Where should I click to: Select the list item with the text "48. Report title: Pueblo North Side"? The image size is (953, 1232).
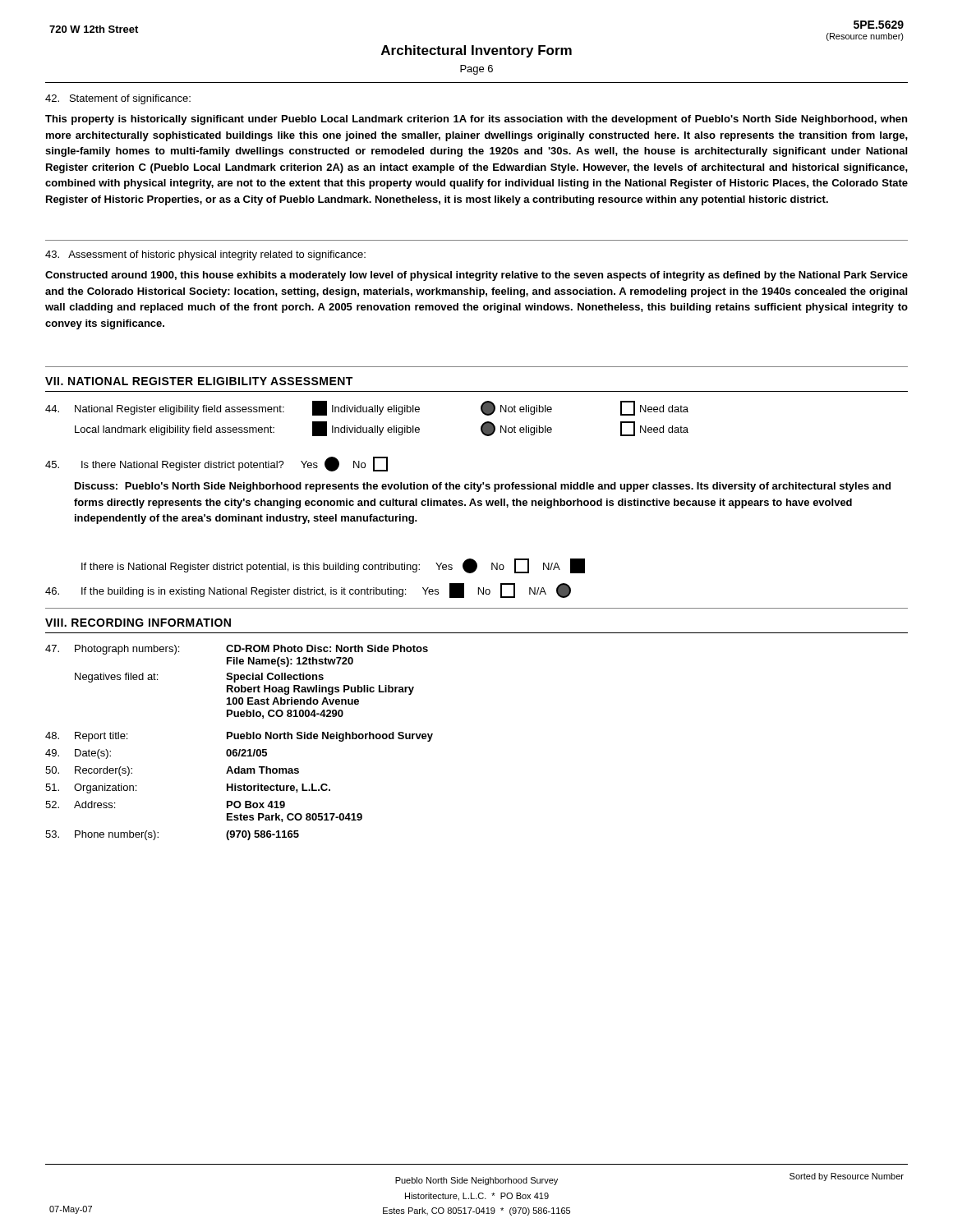point(239,736)
